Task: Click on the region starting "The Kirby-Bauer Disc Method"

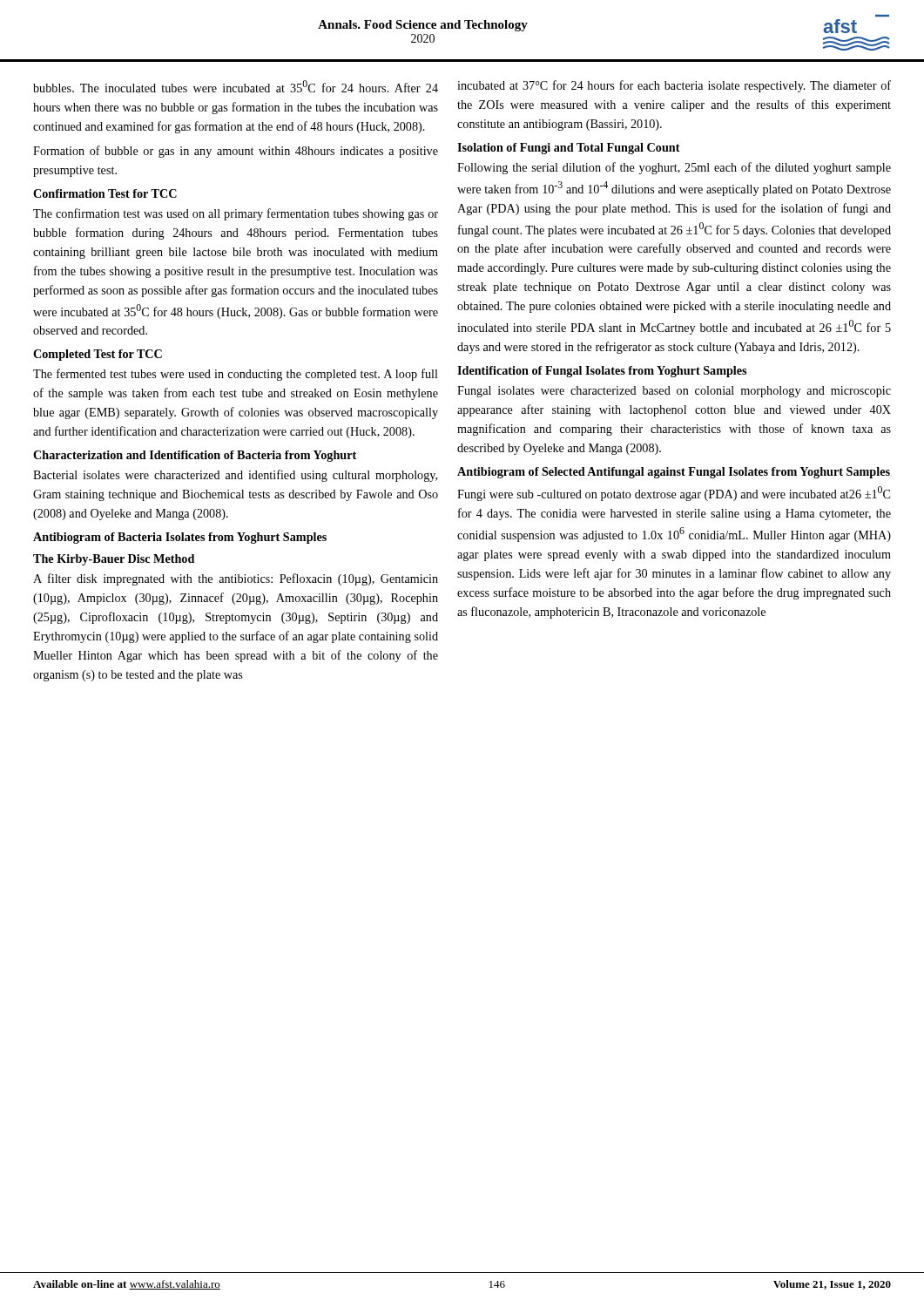Action: click(114, 559)
